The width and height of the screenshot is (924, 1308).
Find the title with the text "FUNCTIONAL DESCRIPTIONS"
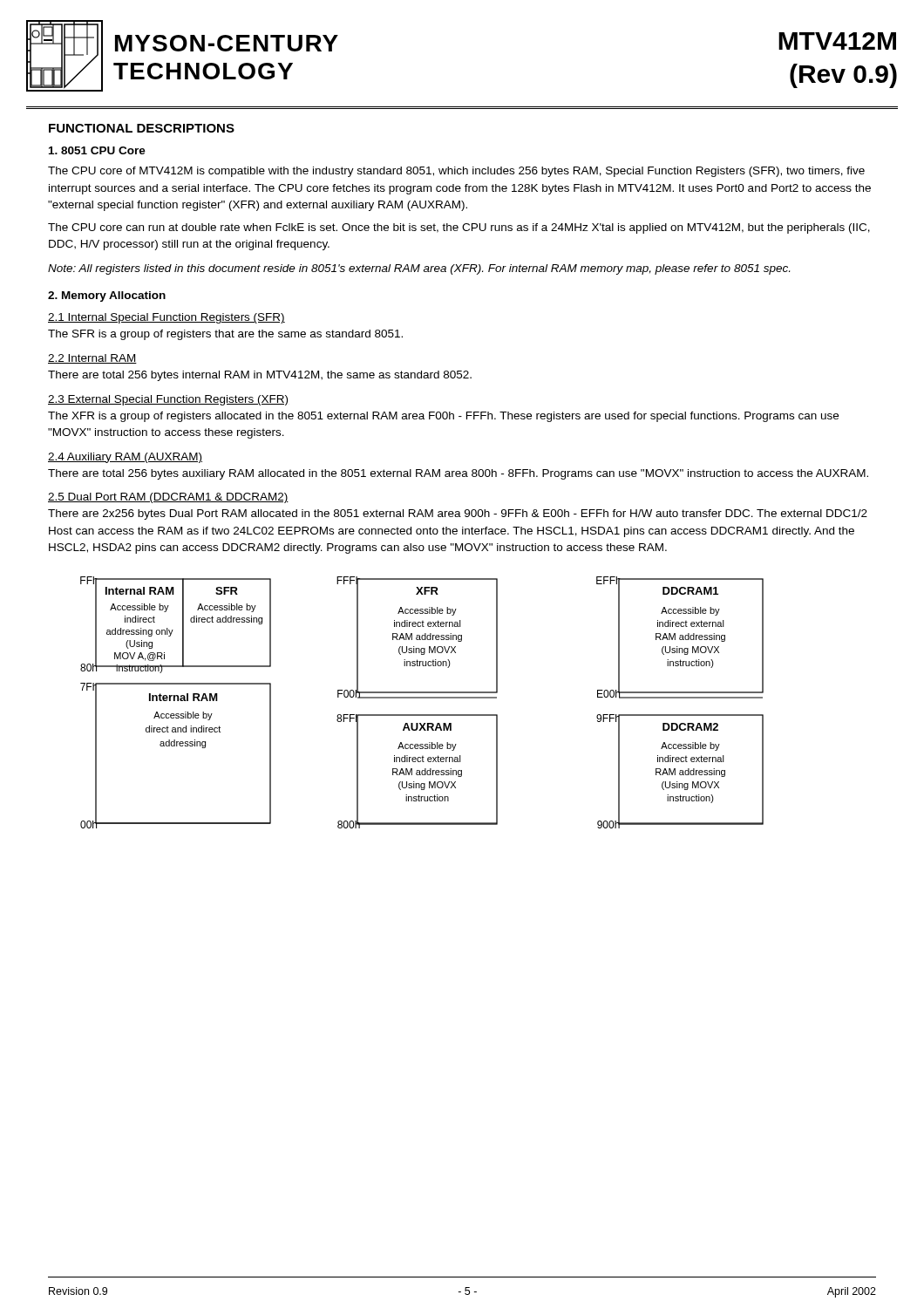click(x=141, y=128)
